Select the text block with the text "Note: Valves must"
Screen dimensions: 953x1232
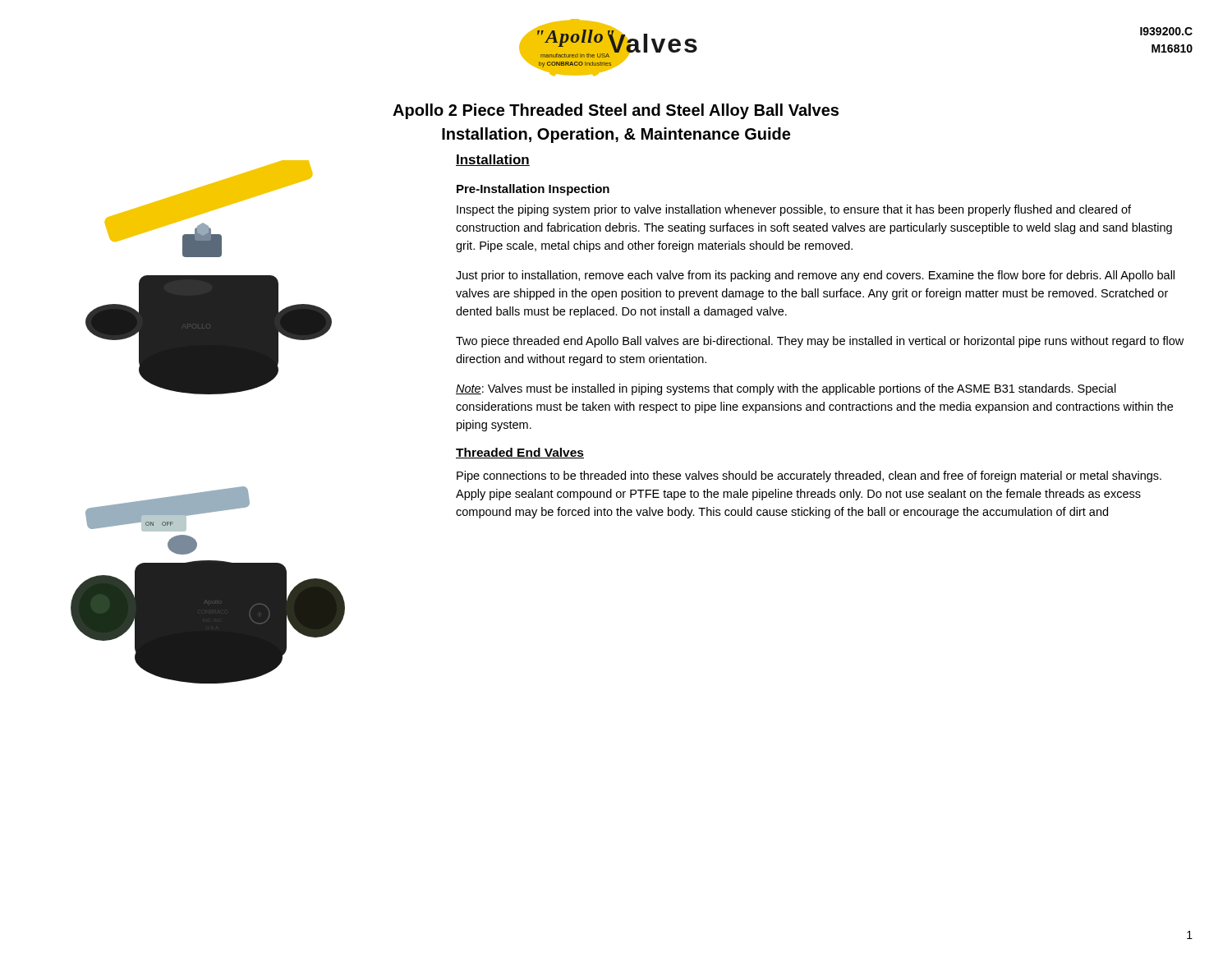(x=815, y=407)
